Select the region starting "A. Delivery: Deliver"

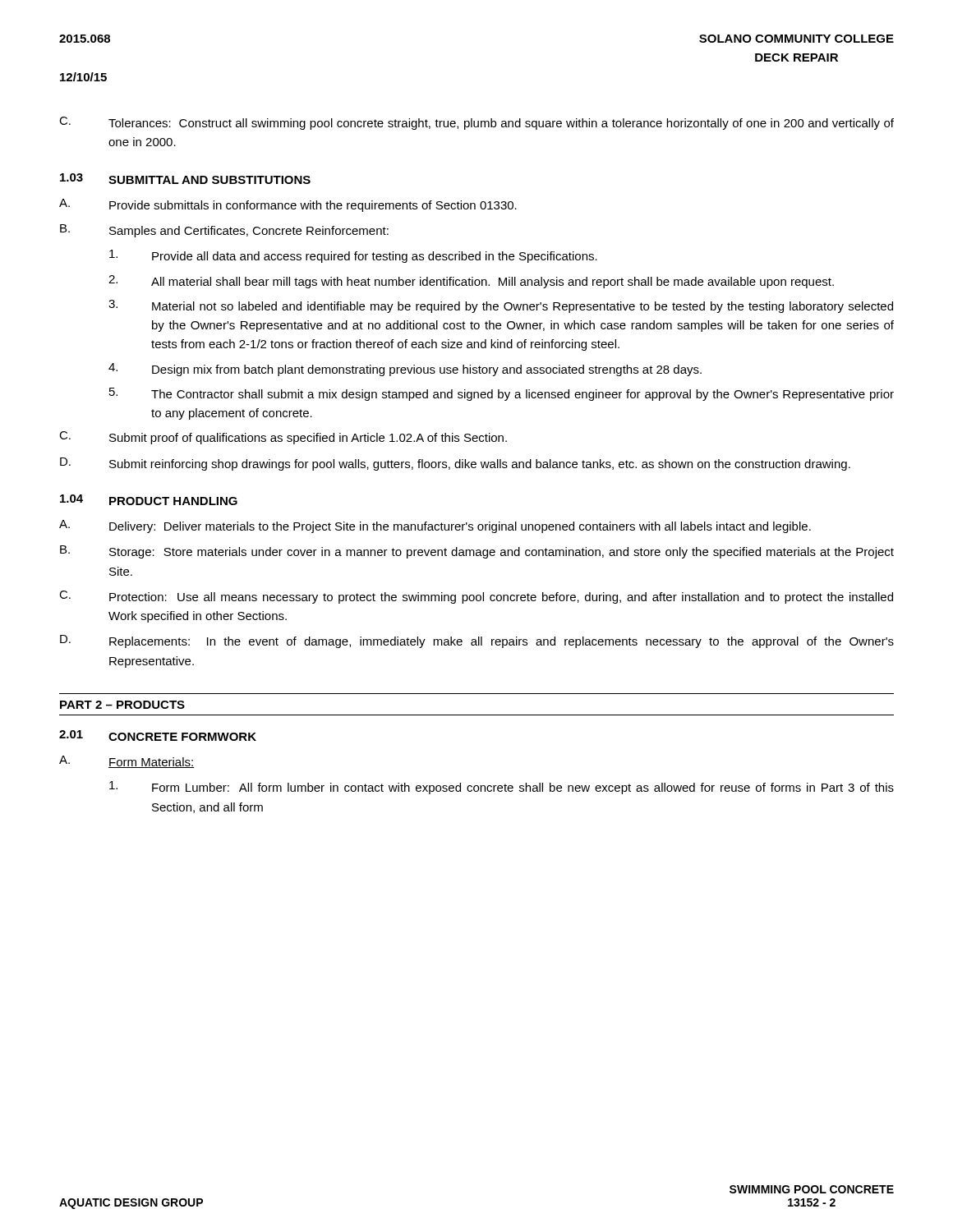tap(476, 526)
